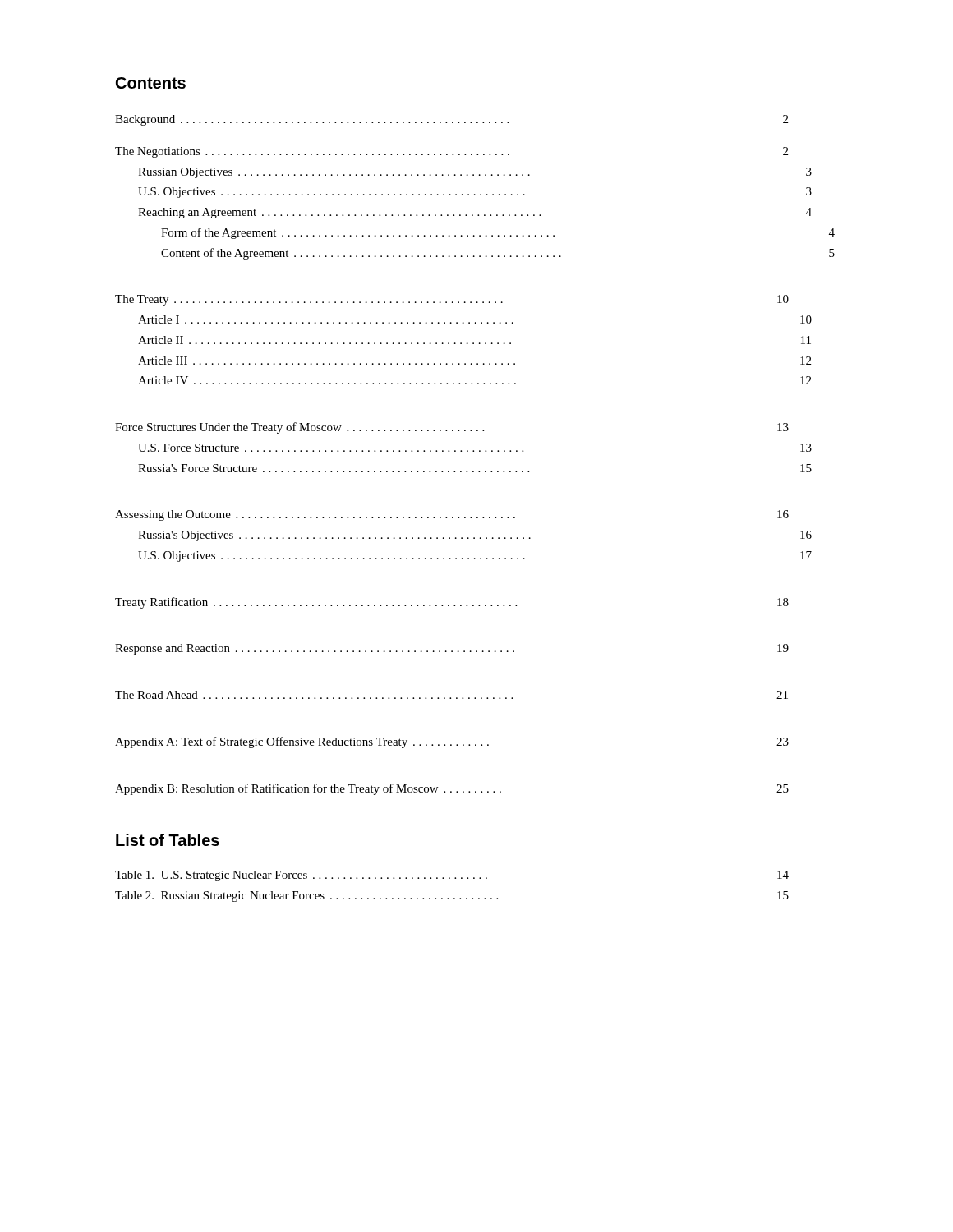Find the list item containing "Appendix A: Text"
The height and width of the screenshot is (1232, 953).
[x=452, y=742]
